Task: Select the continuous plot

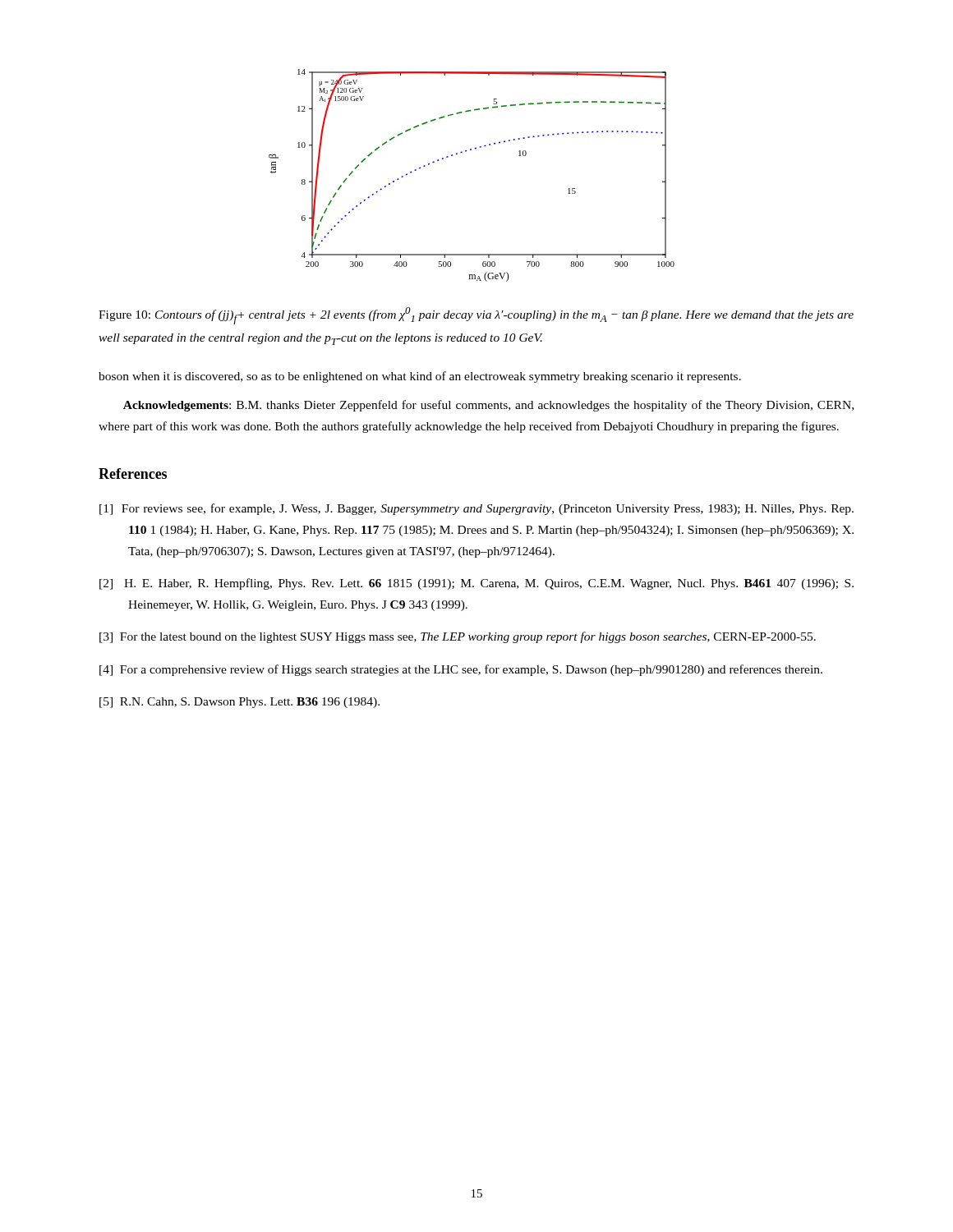Action: (476, 172)
